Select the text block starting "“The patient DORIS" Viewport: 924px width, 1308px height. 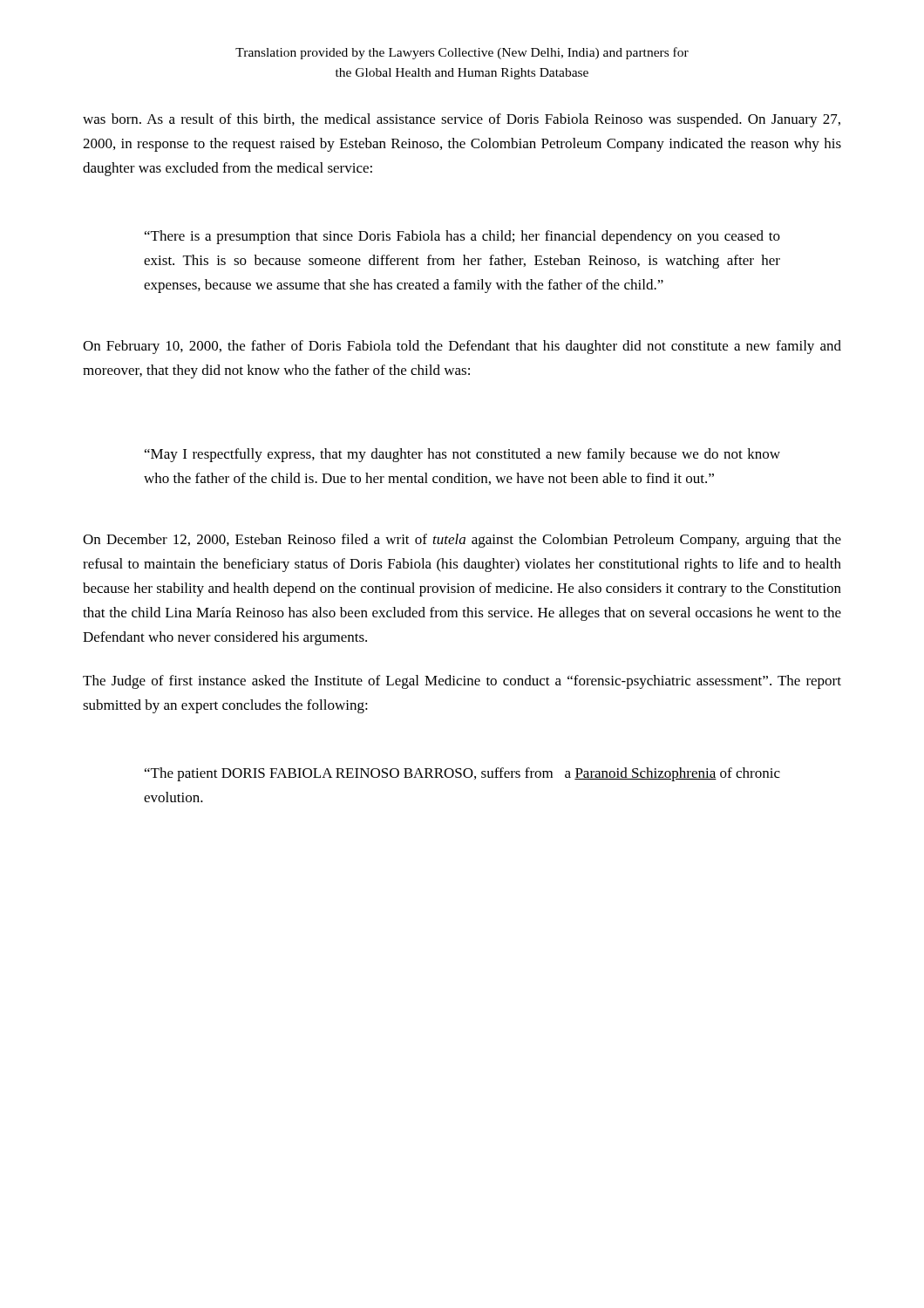pos(462,786)
